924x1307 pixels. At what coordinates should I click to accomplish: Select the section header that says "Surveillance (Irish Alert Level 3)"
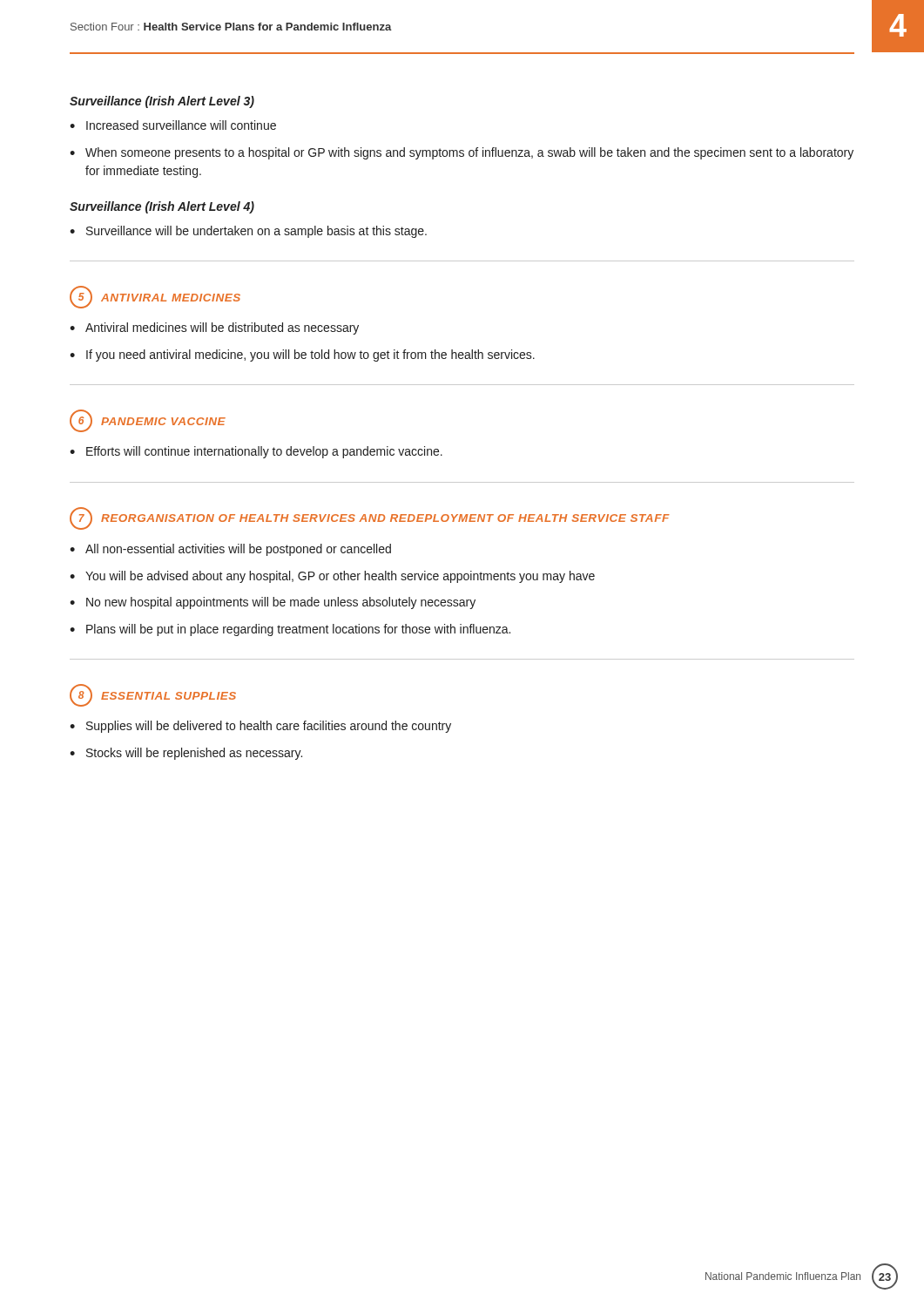tap(162, 101)
